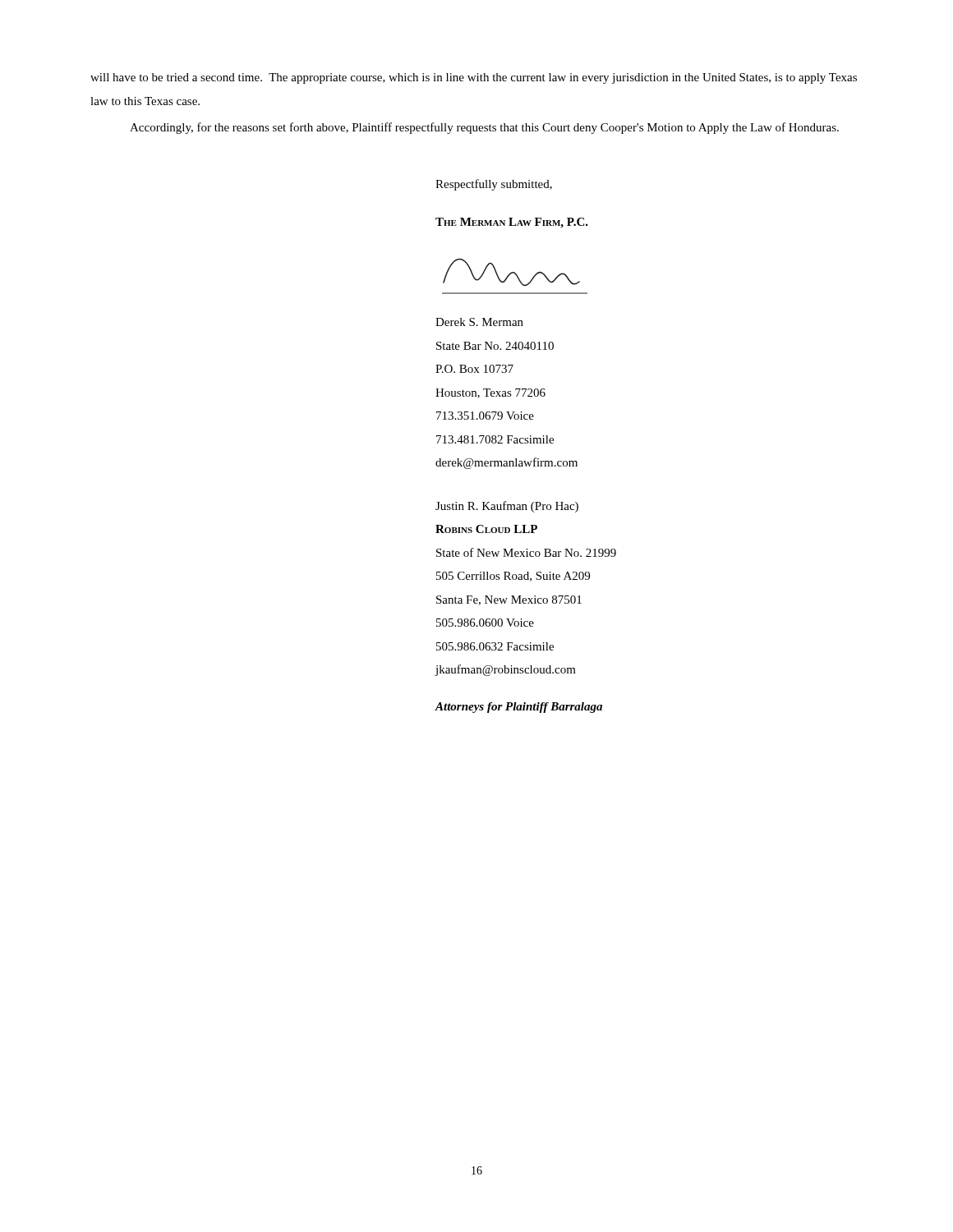Find the text that says "Respectfully submitted,"
Viewport: 953px width, 1232px height.
pos(494,184)
